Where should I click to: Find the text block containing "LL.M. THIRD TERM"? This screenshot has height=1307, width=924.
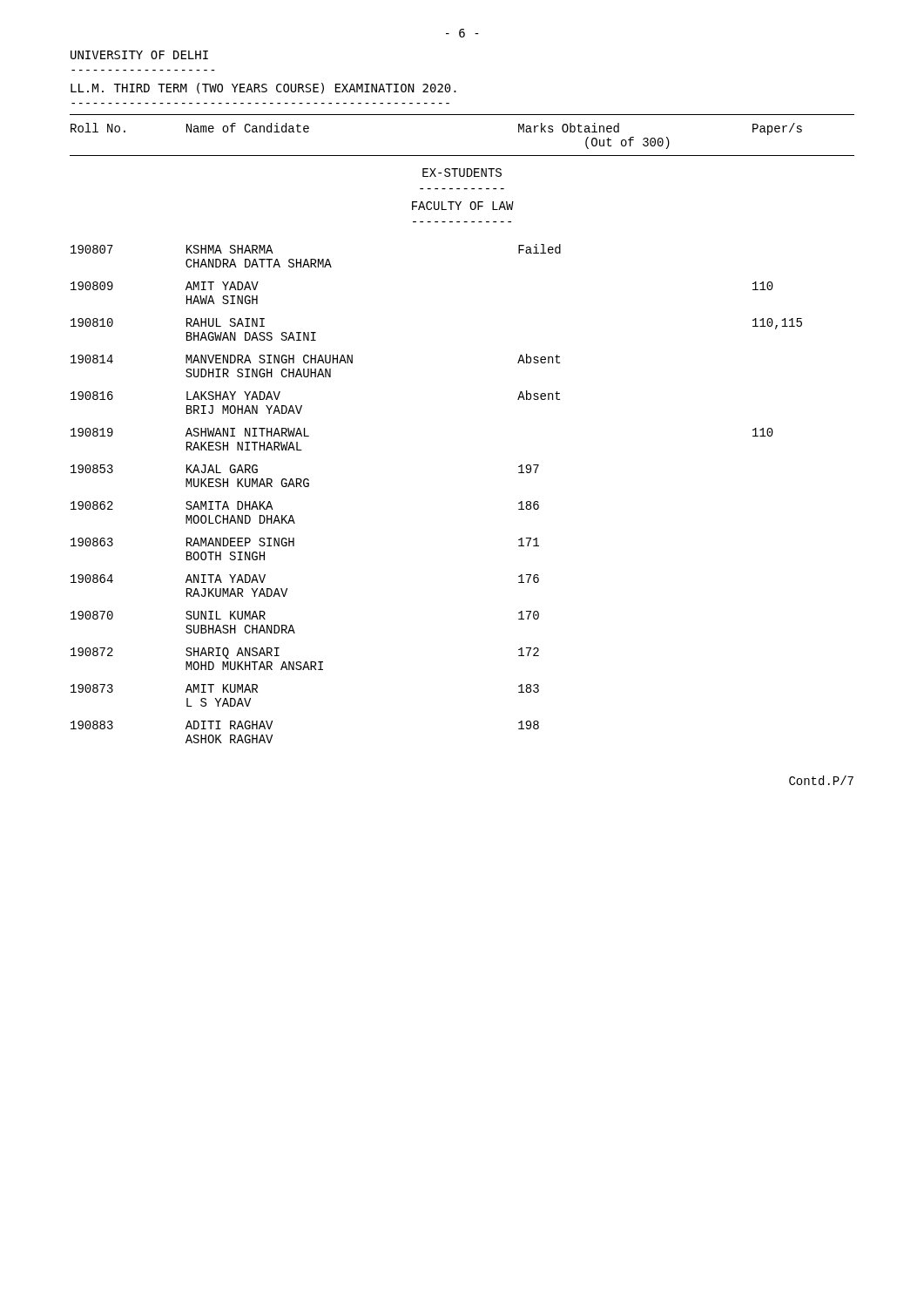tap(264, 95)
